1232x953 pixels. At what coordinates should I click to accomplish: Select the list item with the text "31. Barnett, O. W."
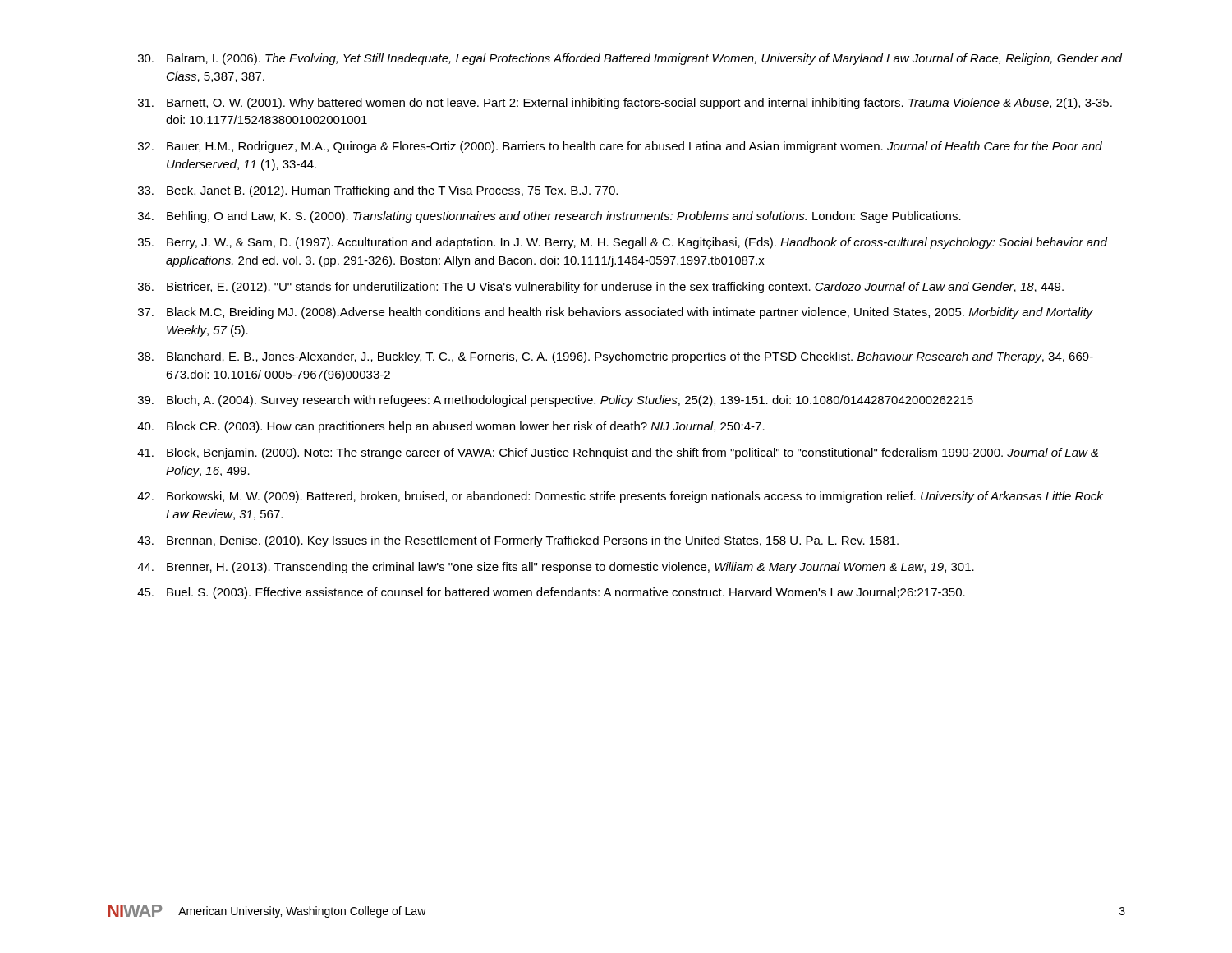616,111
